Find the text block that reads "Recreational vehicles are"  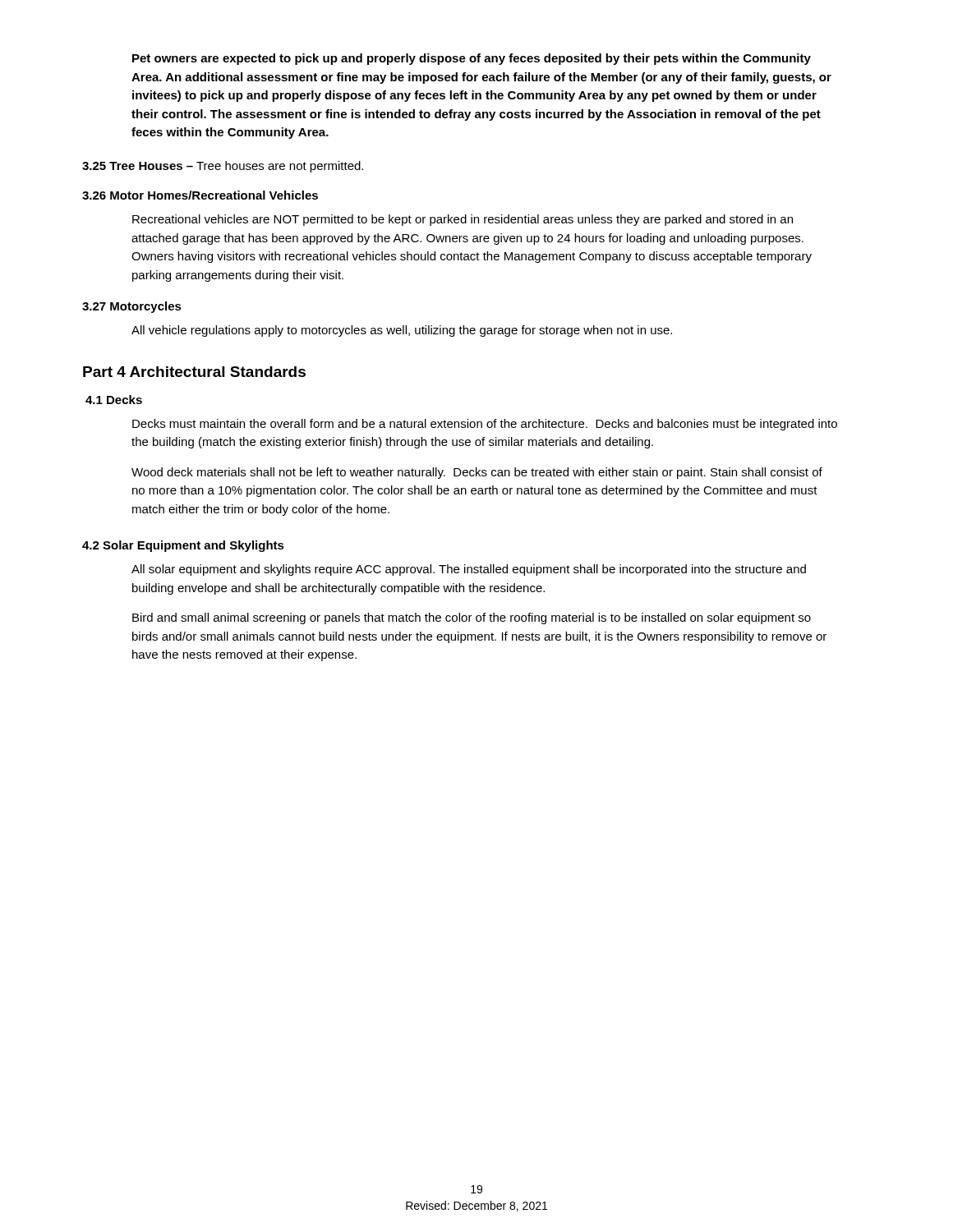(485, 247)
